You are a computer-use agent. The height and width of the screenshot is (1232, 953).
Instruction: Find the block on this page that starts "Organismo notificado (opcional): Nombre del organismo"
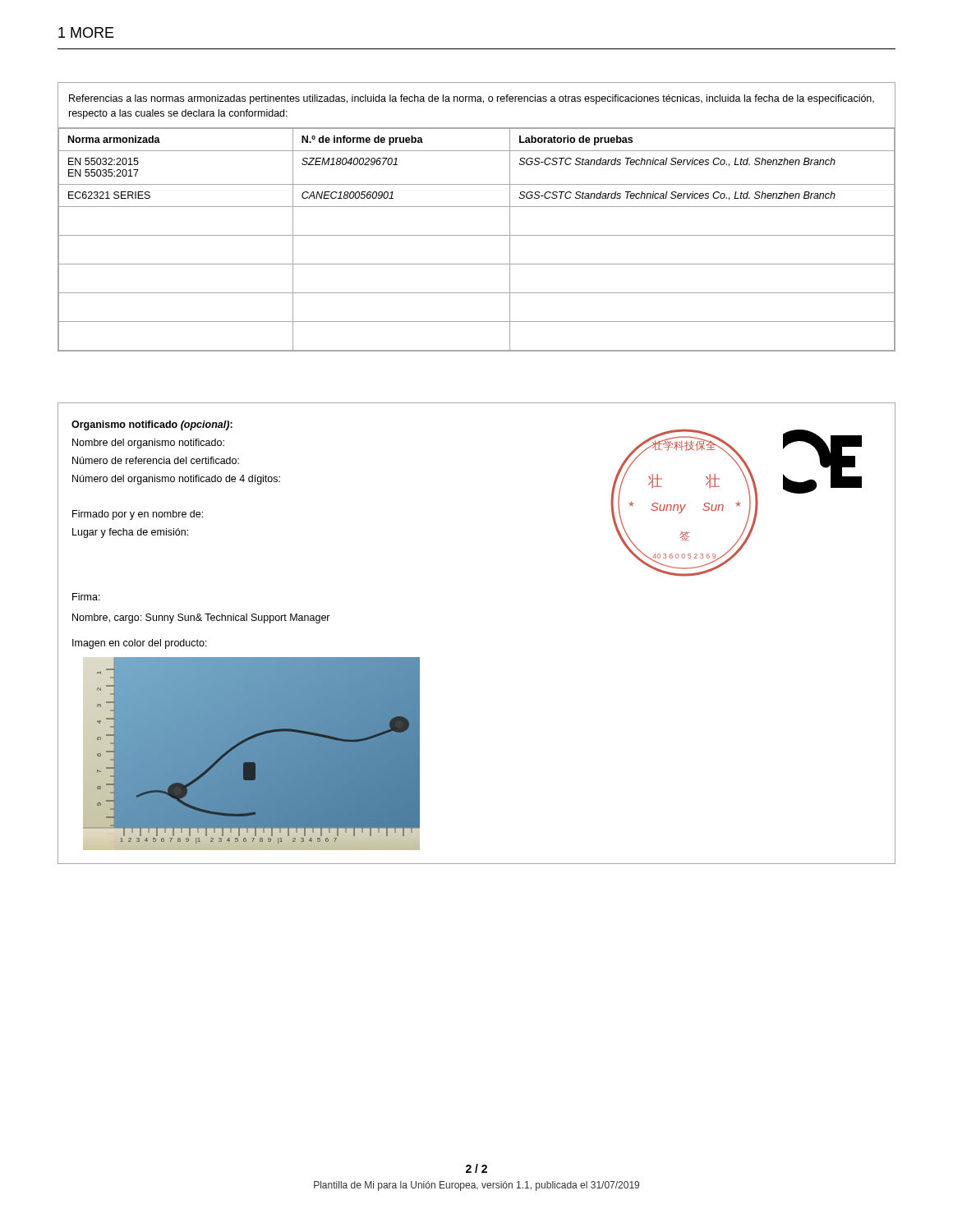pos(176,479)
